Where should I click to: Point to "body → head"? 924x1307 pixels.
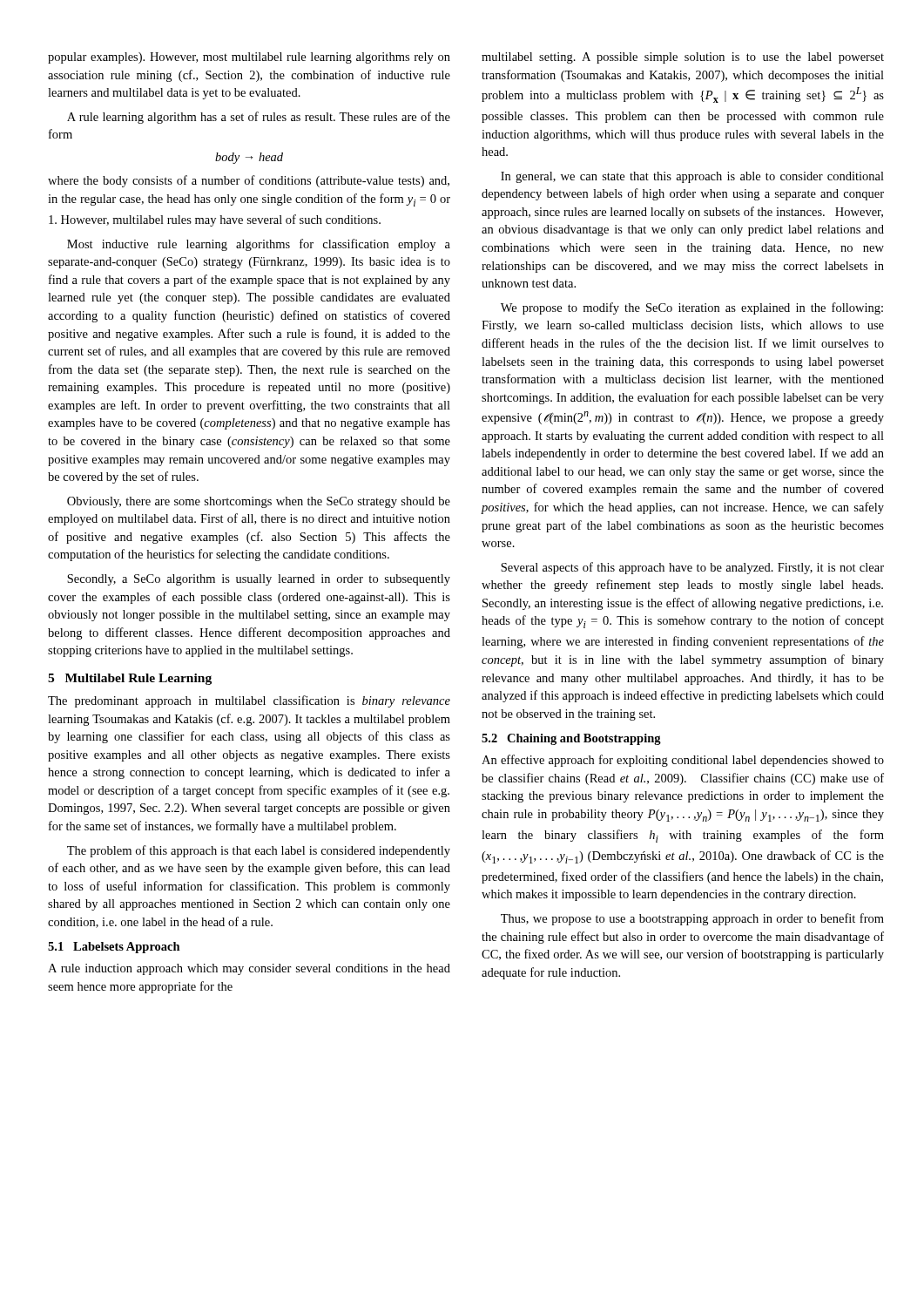coord(249,157)
